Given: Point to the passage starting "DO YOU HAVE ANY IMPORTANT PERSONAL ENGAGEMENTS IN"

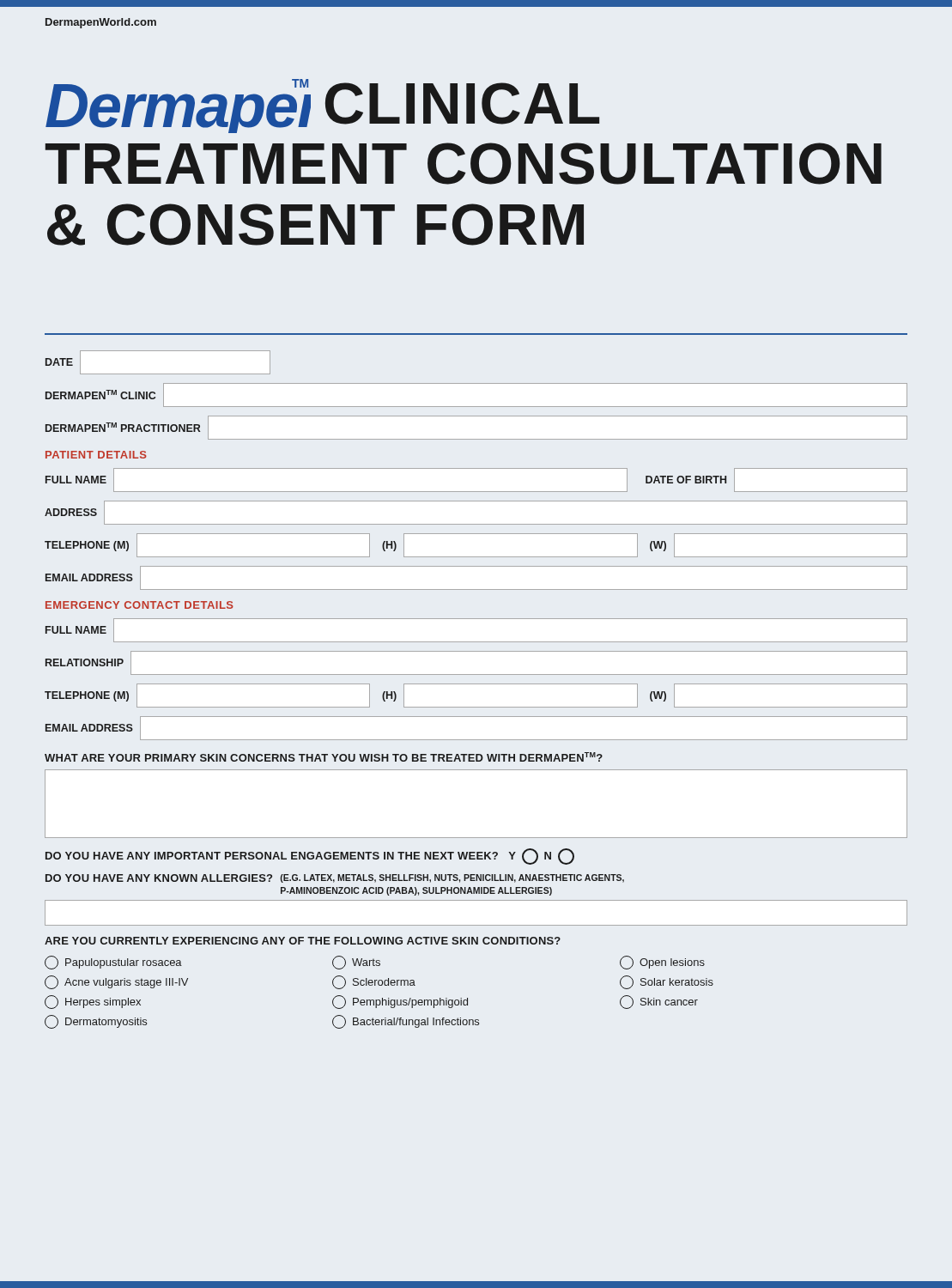Looking at the screenshot, I should pyautogui.click(x=309, y=857).
